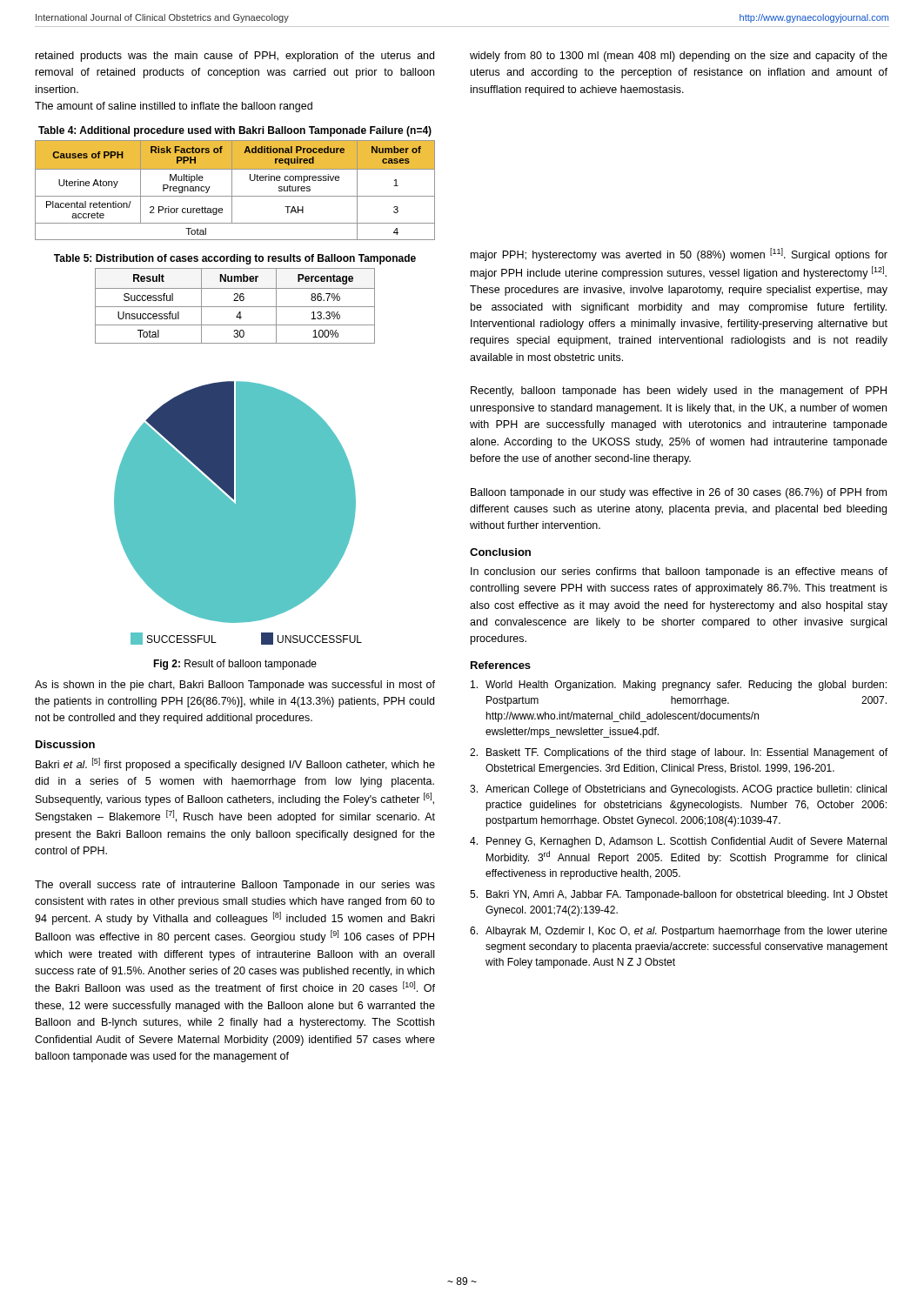Image resolution: width=924 pixels, height=1305 pixels.
Task: Point to the region starting "retained products was"
Action: click(235, 81)
